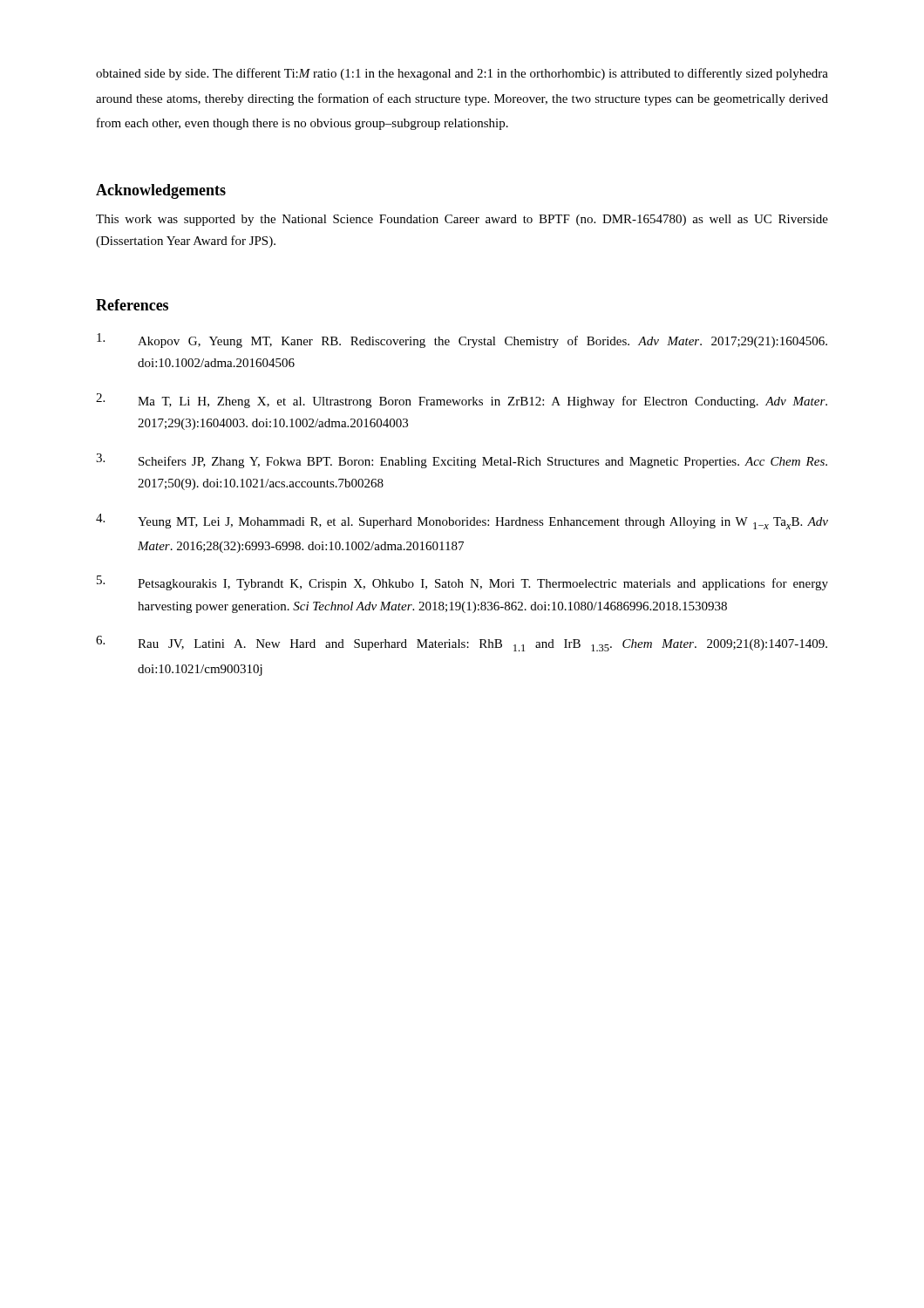Click the passage that begins "5. Petsagkourakis I,"
Screen dimensions: 1308x924
coord(462,595)
